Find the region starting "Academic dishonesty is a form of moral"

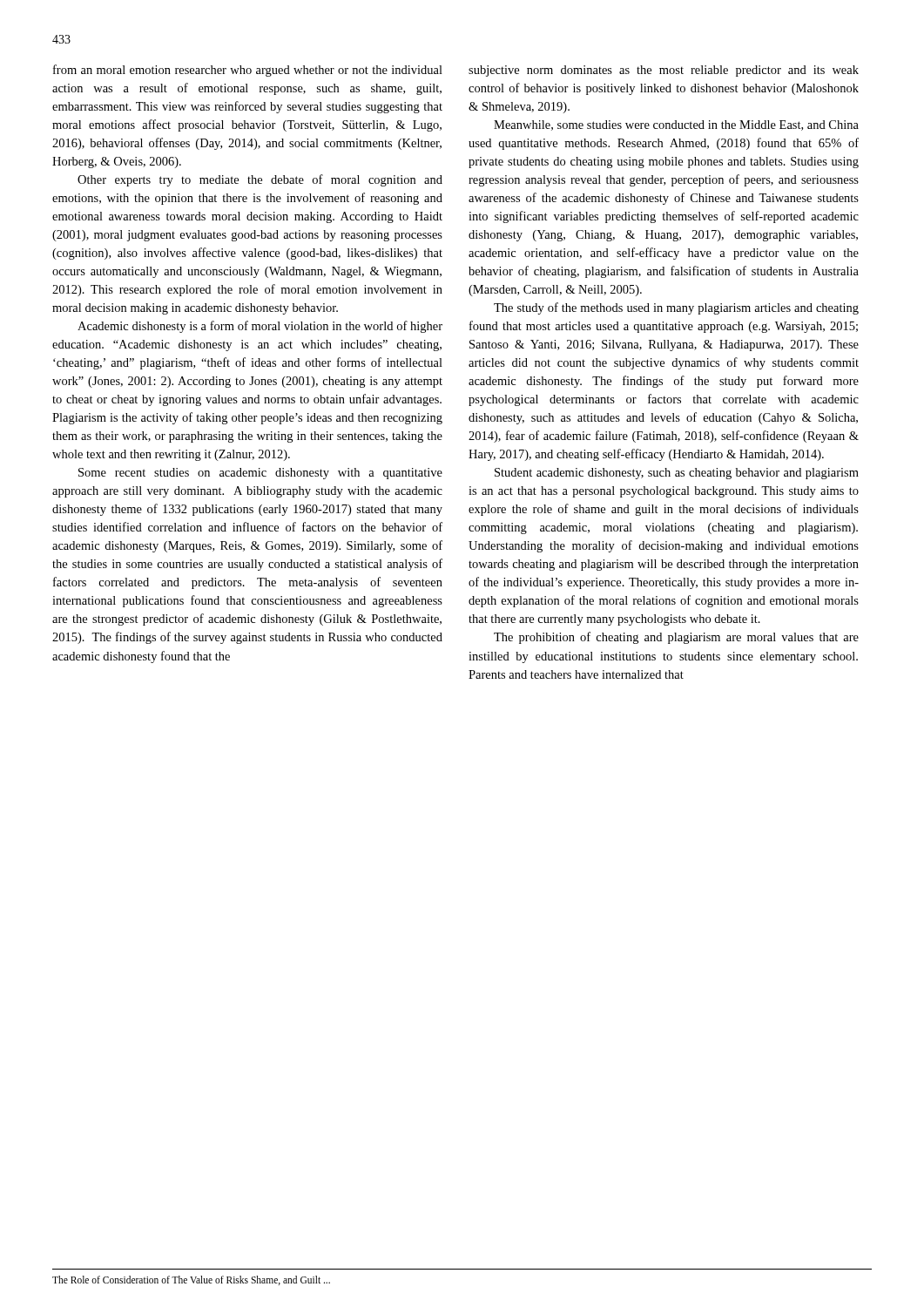point(247,391)
